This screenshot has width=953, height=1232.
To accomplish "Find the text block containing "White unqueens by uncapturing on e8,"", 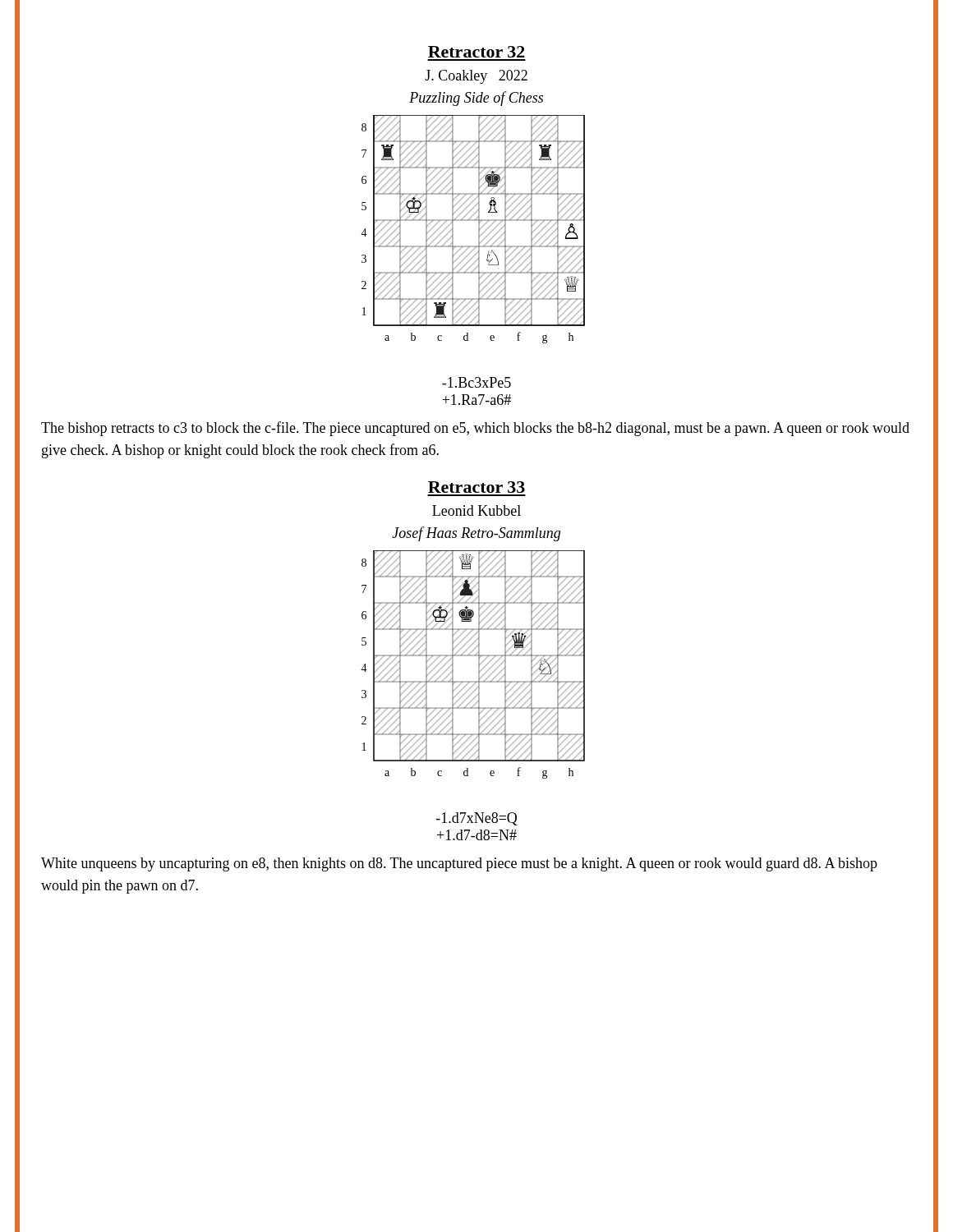I will pos(459,874).
